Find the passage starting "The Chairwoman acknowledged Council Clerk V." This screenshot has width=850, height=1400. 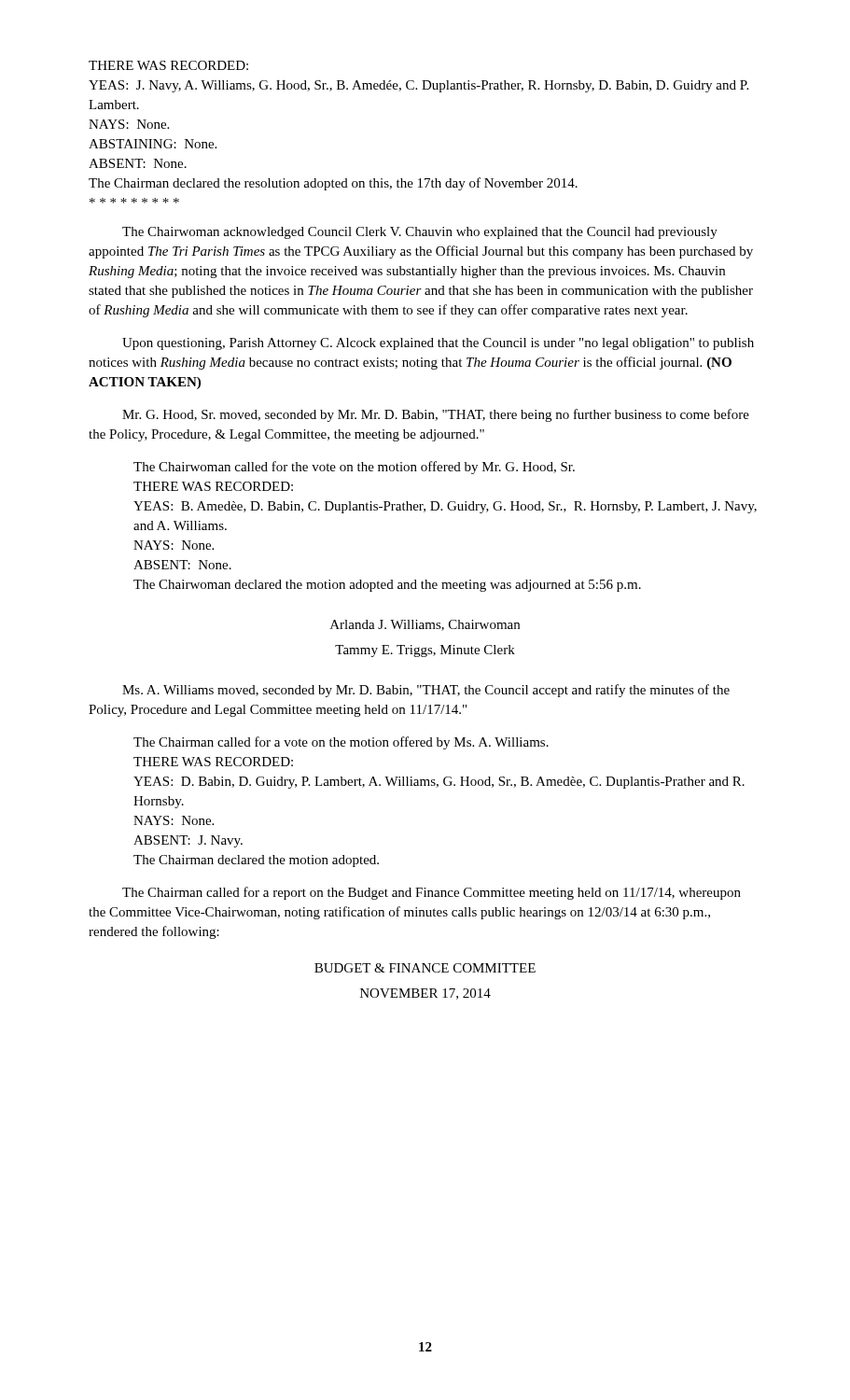[x=421, y=271]
